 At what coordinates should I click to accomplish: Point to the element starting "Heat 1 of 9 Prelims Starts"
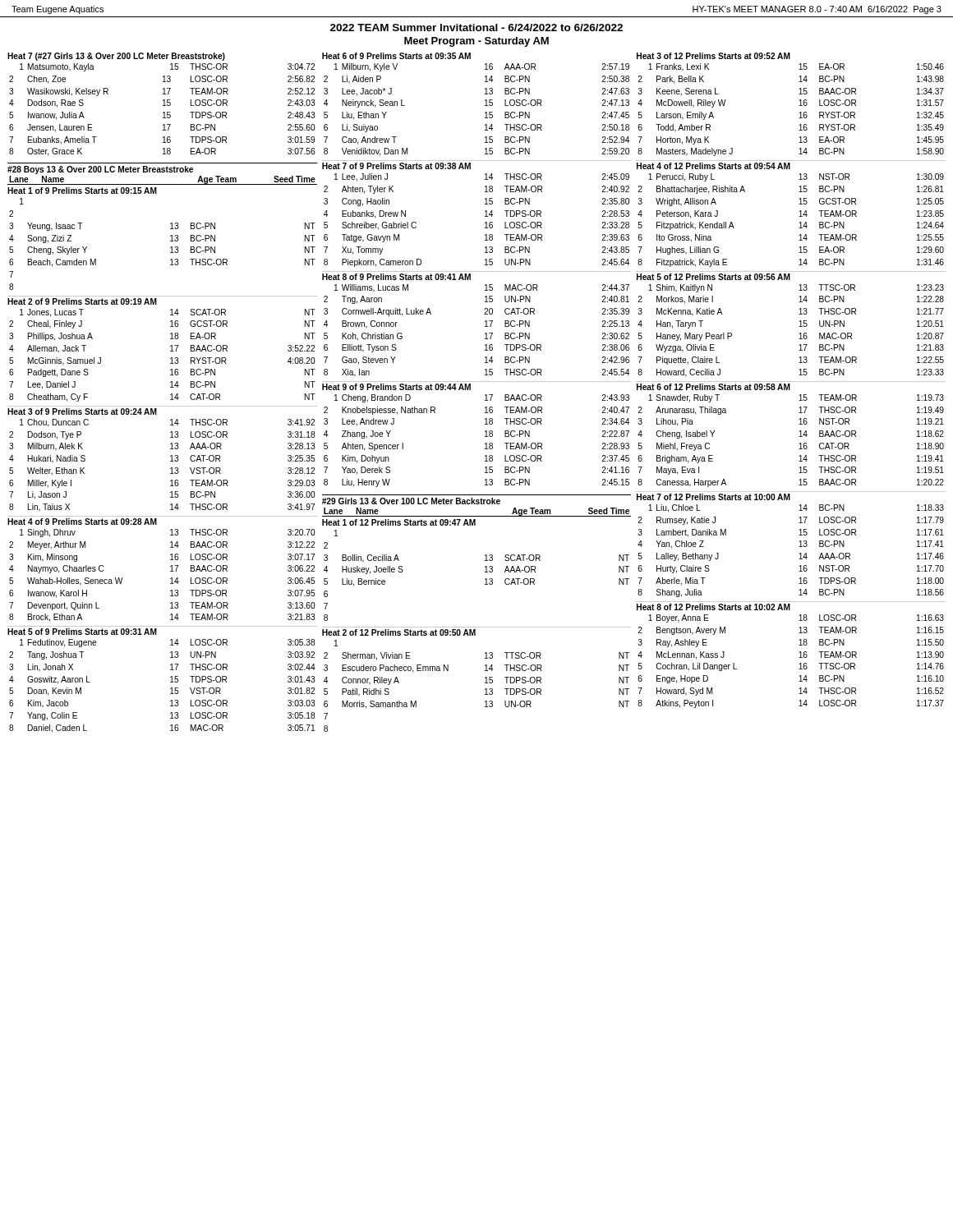pyautogui.click(x=82, y=191)
